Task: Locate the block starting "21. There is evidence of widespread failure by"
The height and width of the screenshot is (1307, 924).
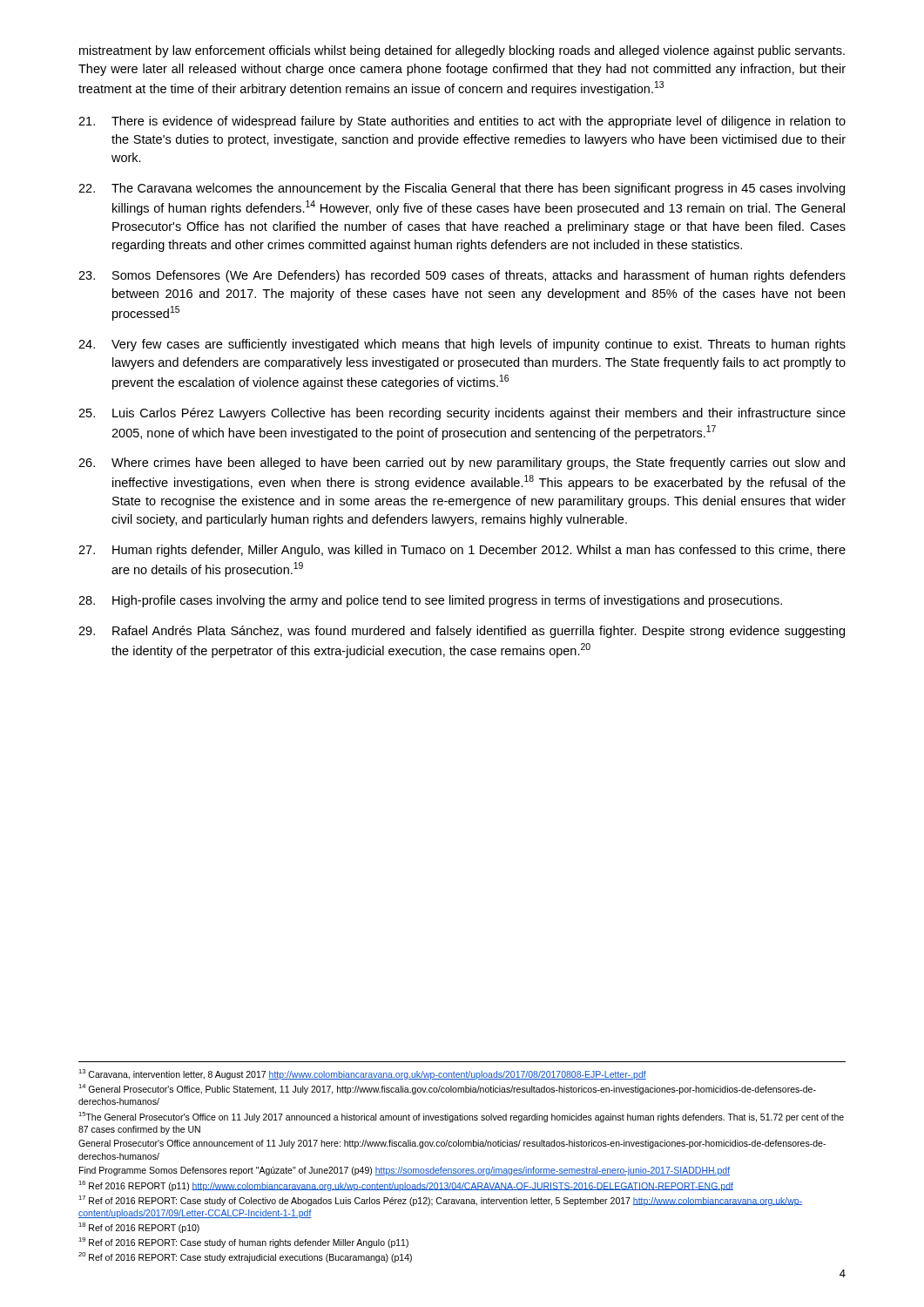Action: tap(462, 140)
